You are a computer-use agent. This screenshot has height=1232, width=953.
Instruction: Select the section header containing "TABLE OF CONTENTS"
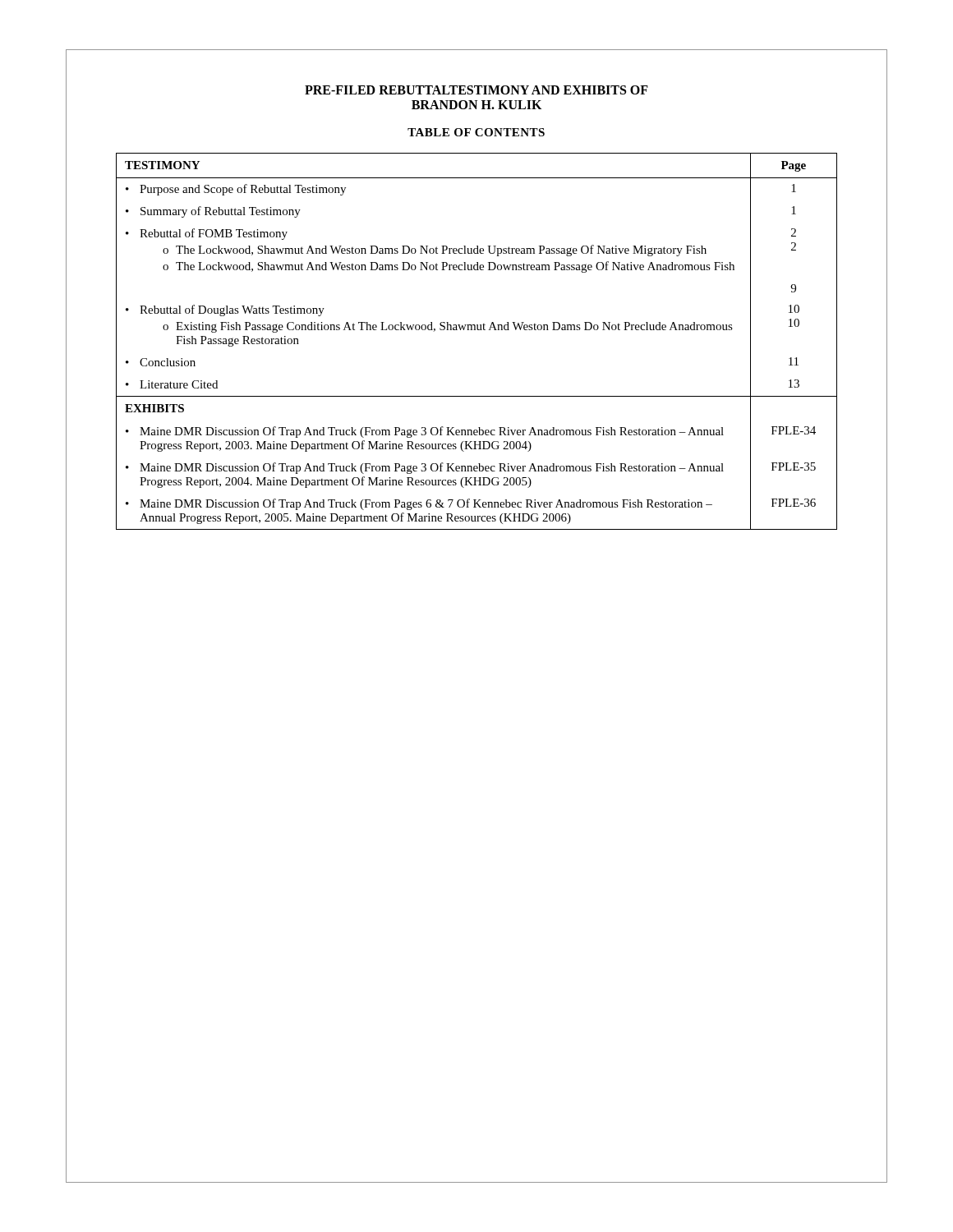click(476, 132)
